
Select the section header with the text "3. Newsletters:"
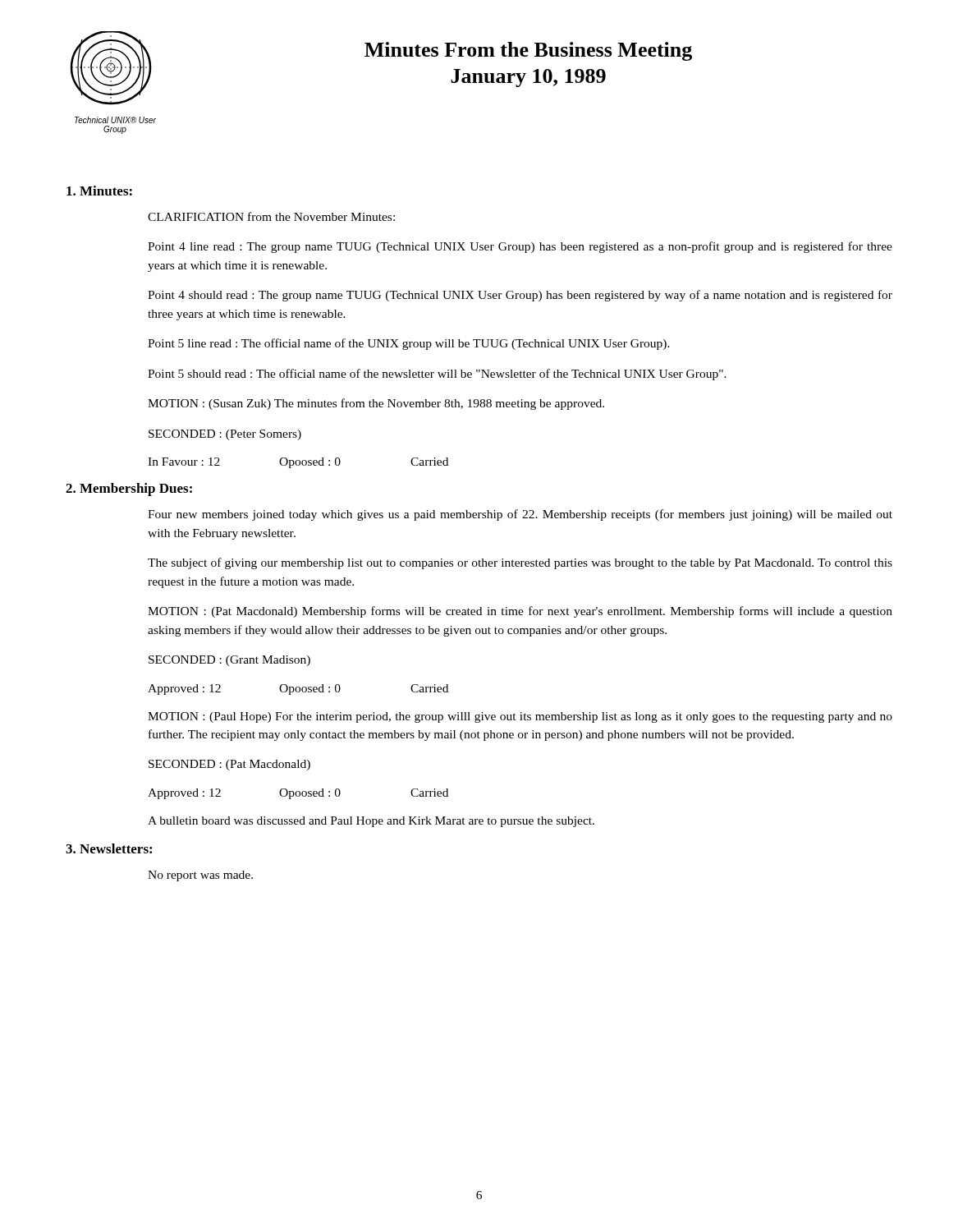click(109, 849)
